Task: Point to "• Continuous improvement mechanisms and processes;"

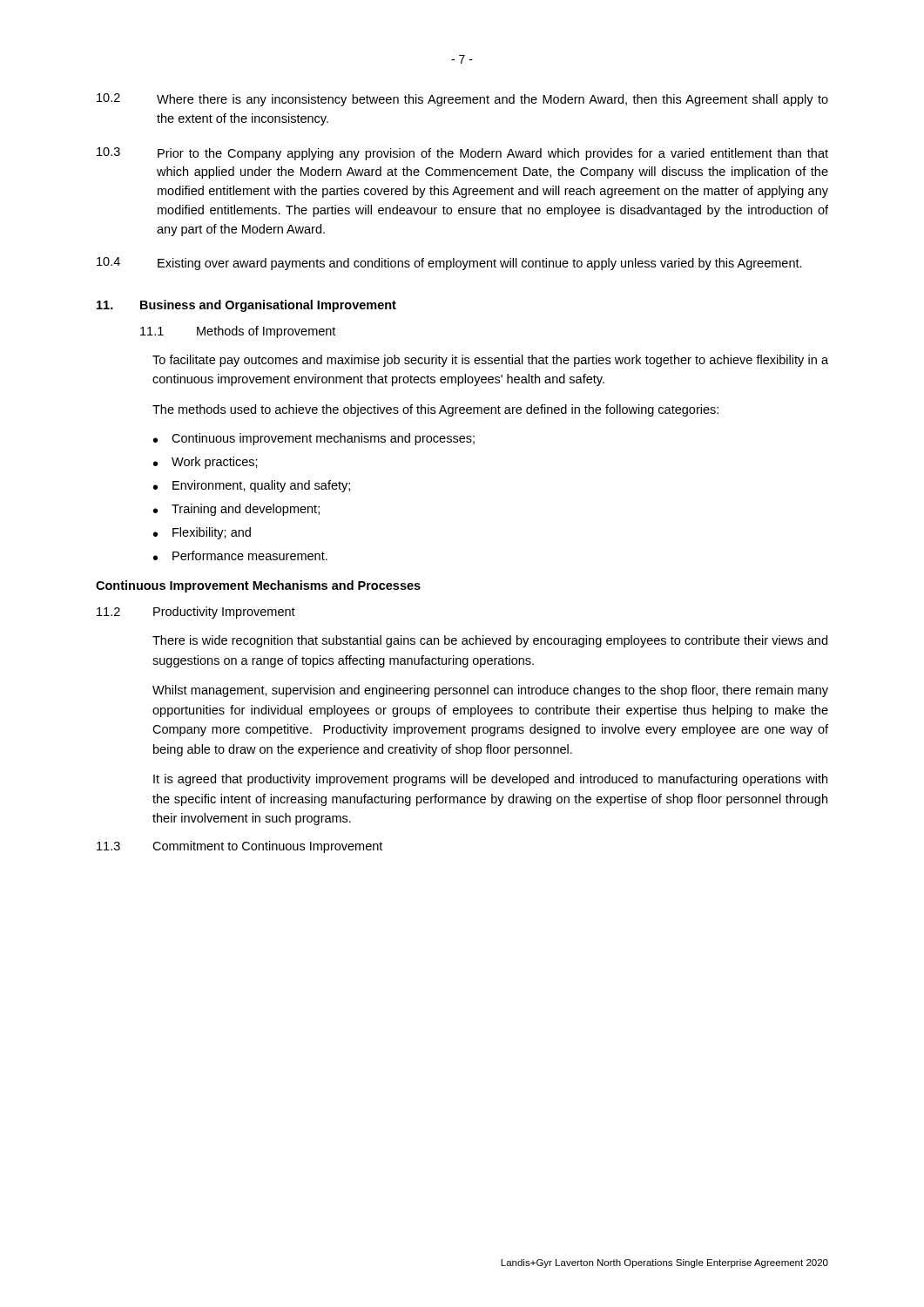Action: pos(314,440)
